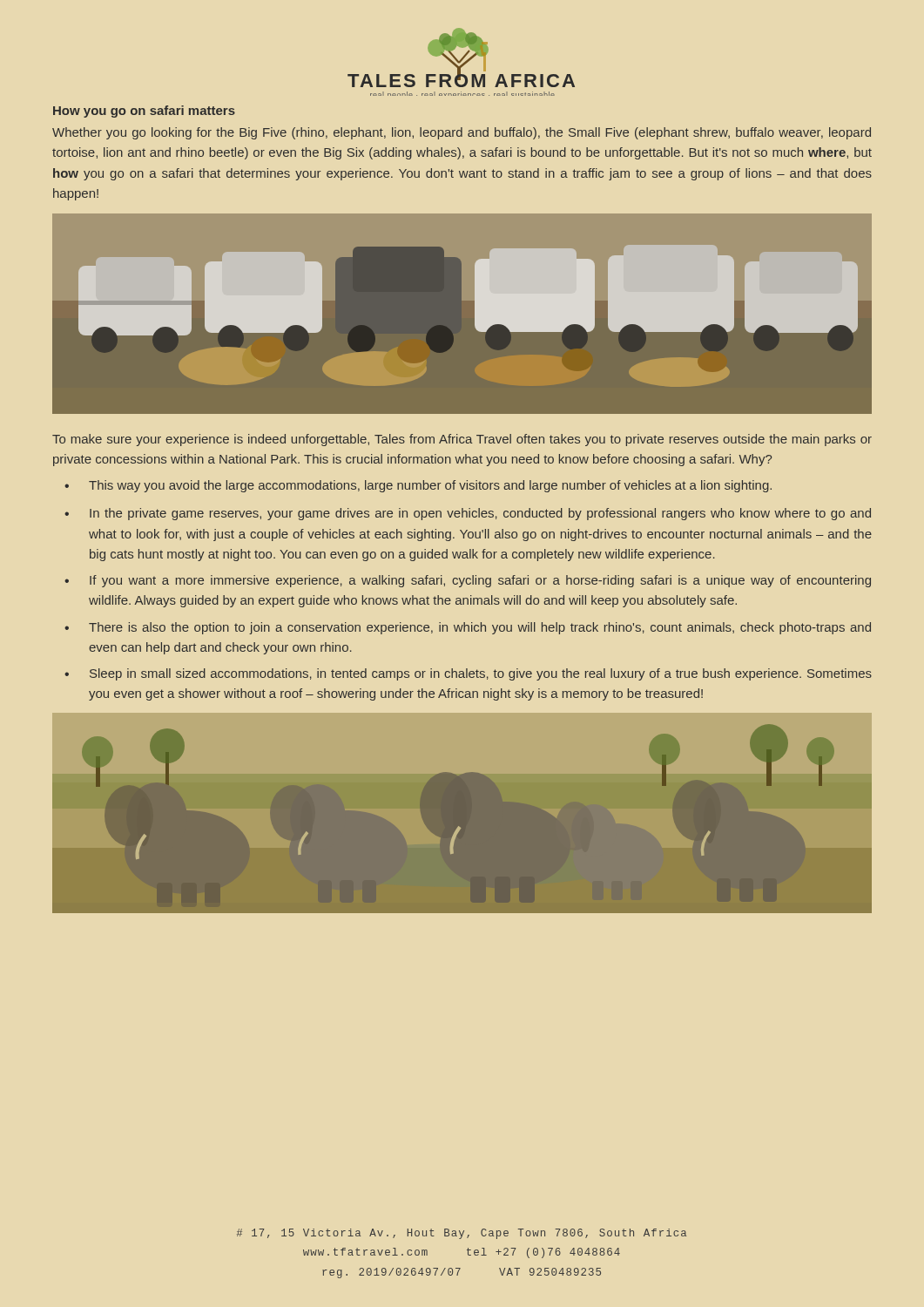The width and height of the screenshot is (924, 1307).
Task: Point to the passage starting "• In the private game reserves, your"
Action: tap(466, 533)
